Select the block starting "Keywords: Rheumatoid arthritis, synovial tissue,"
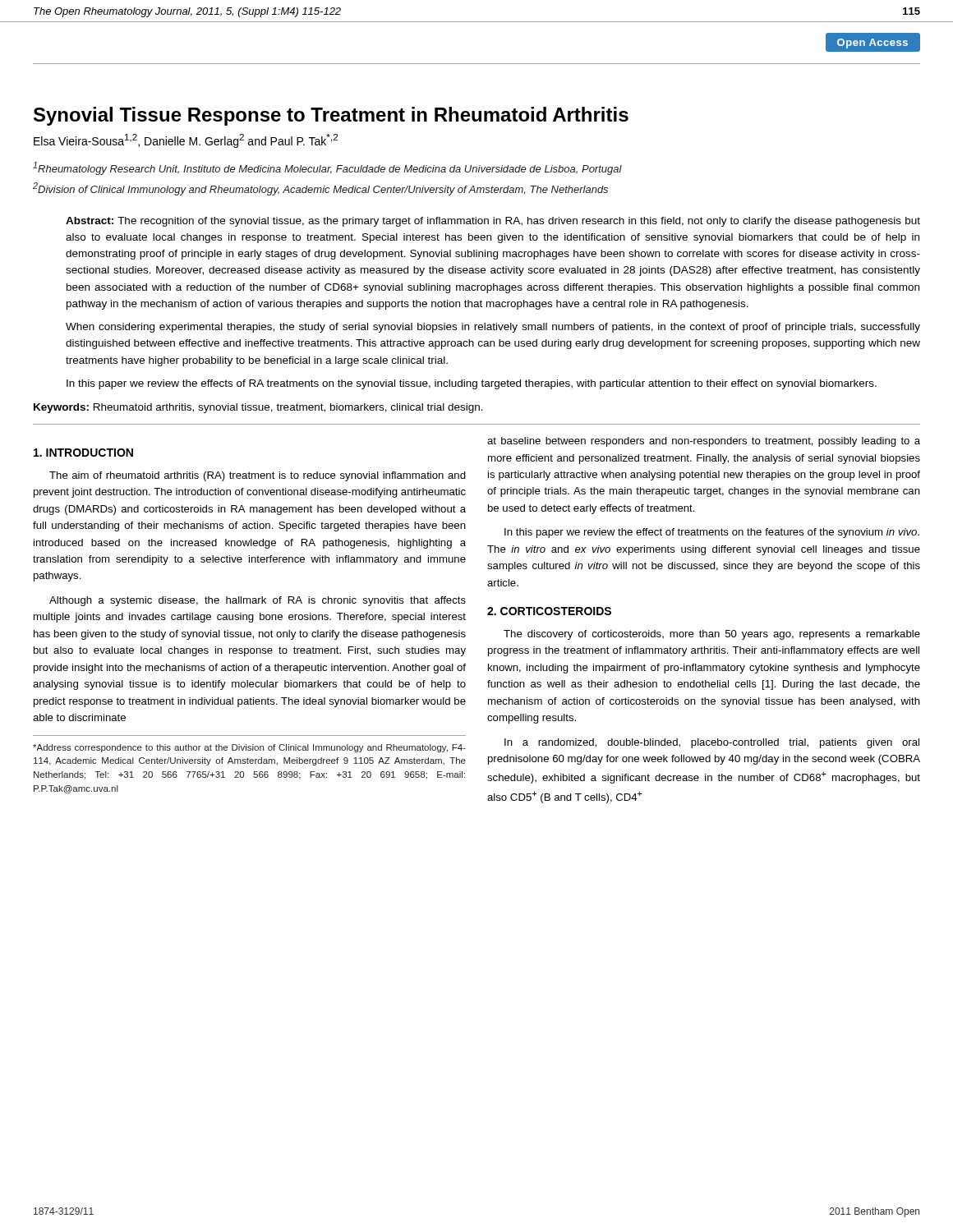Viewport: 953px width, 1232px height. 258,407
